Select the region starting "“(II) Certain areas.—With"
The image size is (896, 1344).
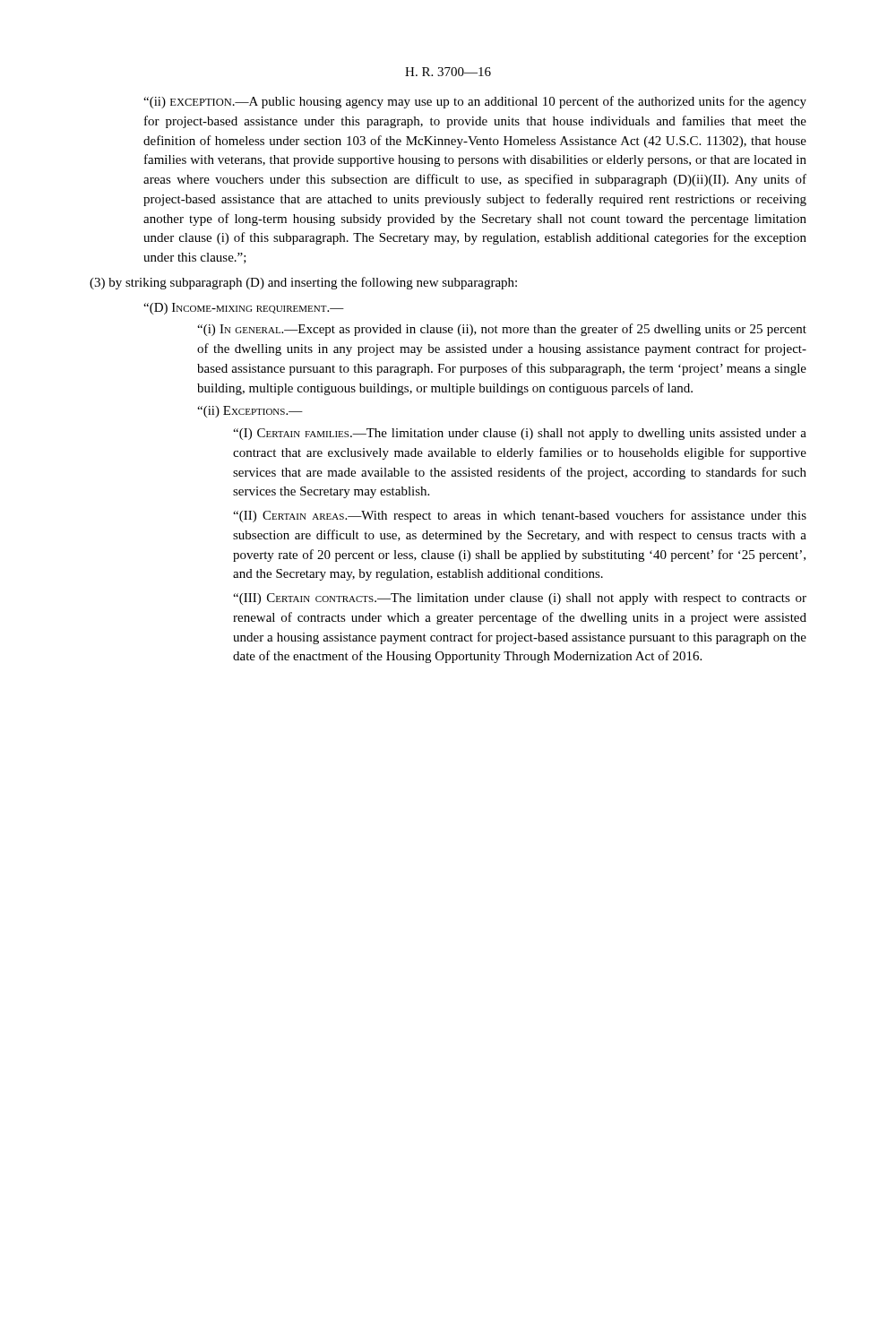point(520,545)
